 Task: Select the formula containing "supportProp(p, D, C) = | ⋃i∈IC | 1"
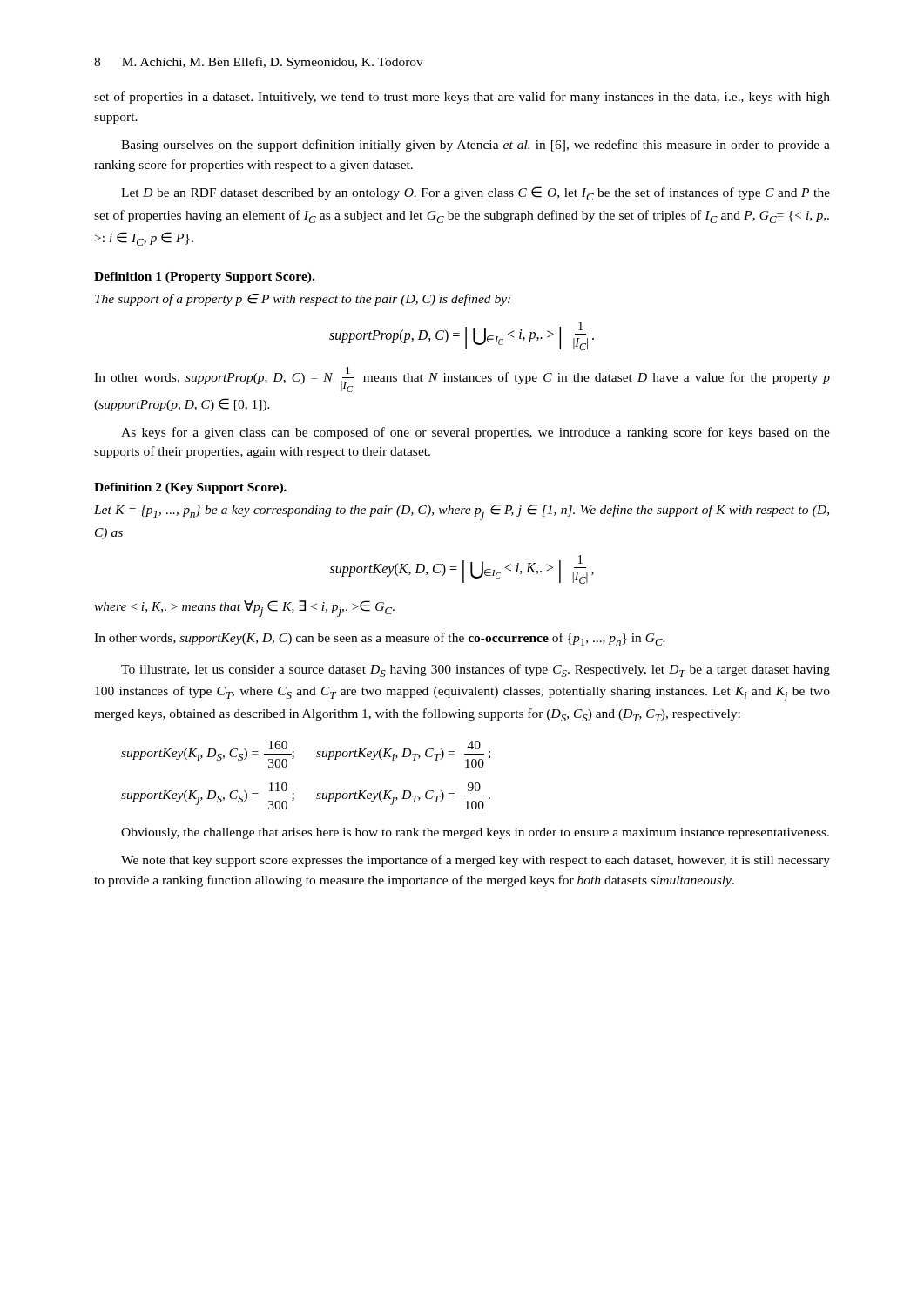tap(462, 336)
